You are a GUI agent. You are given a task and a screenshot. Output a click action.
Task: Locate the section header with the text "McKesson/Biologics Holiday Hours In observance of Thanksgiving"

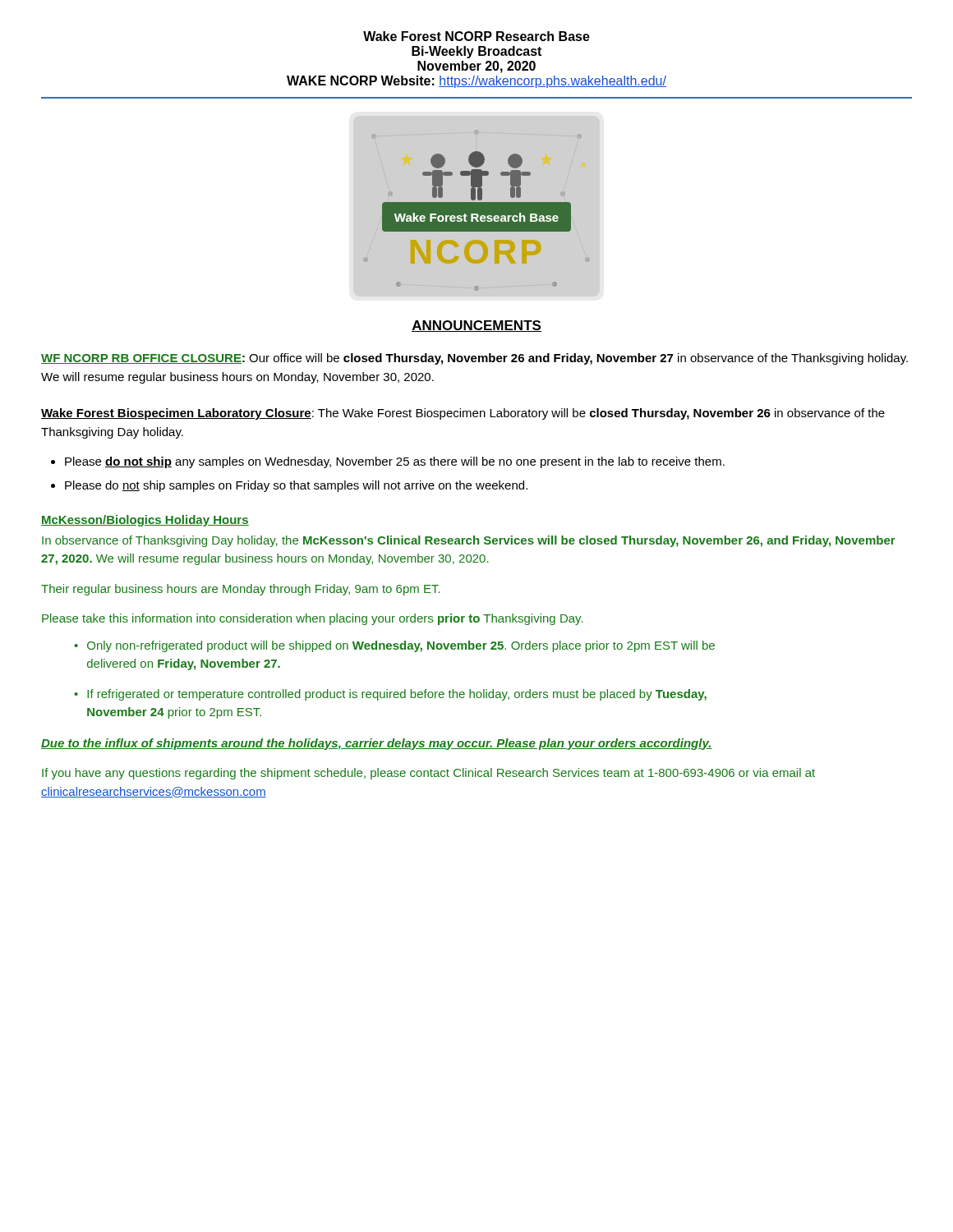point(476,538)
